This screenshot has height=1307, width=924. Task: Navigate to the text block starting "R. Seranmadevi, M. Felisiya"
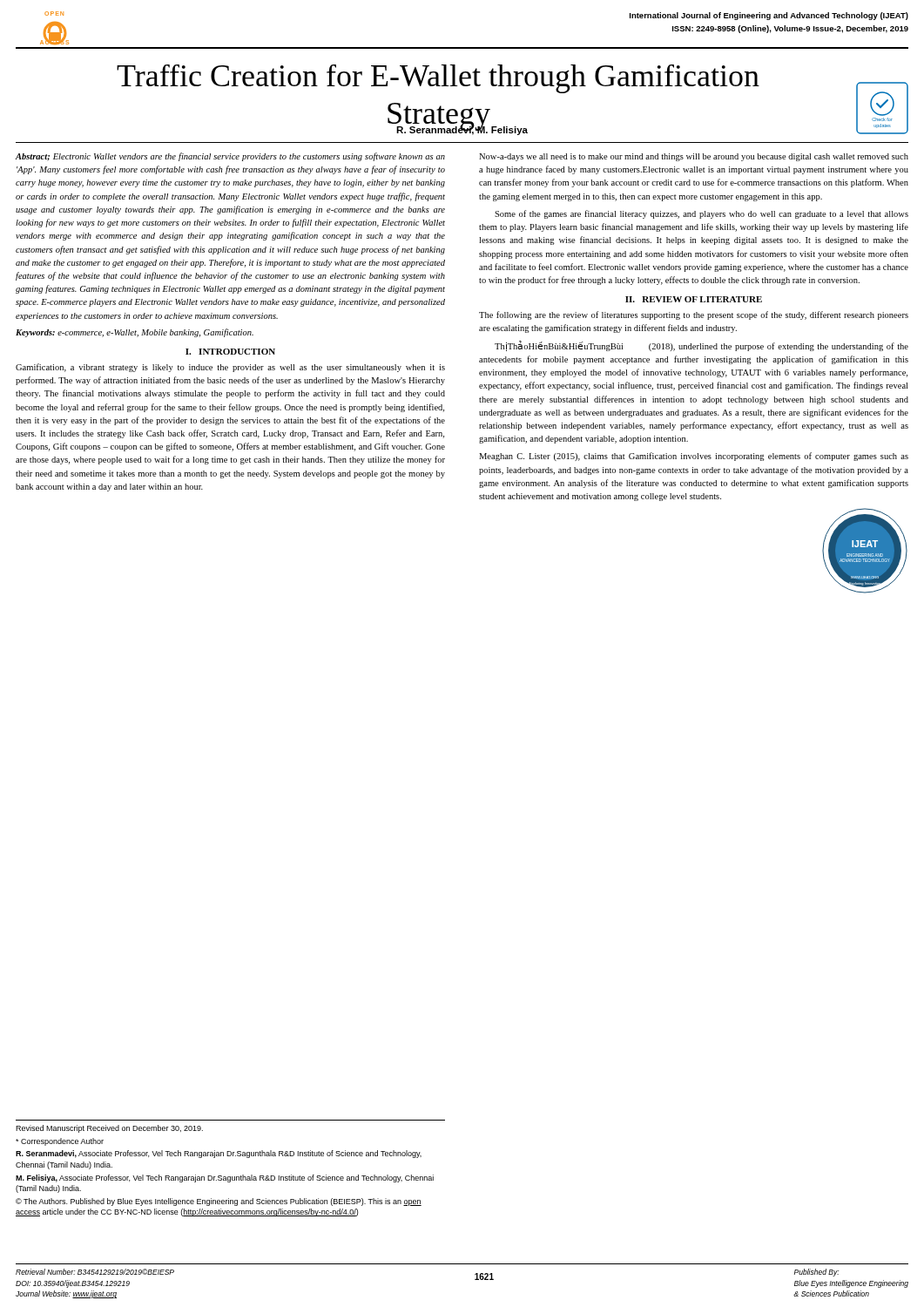(462, 130)
